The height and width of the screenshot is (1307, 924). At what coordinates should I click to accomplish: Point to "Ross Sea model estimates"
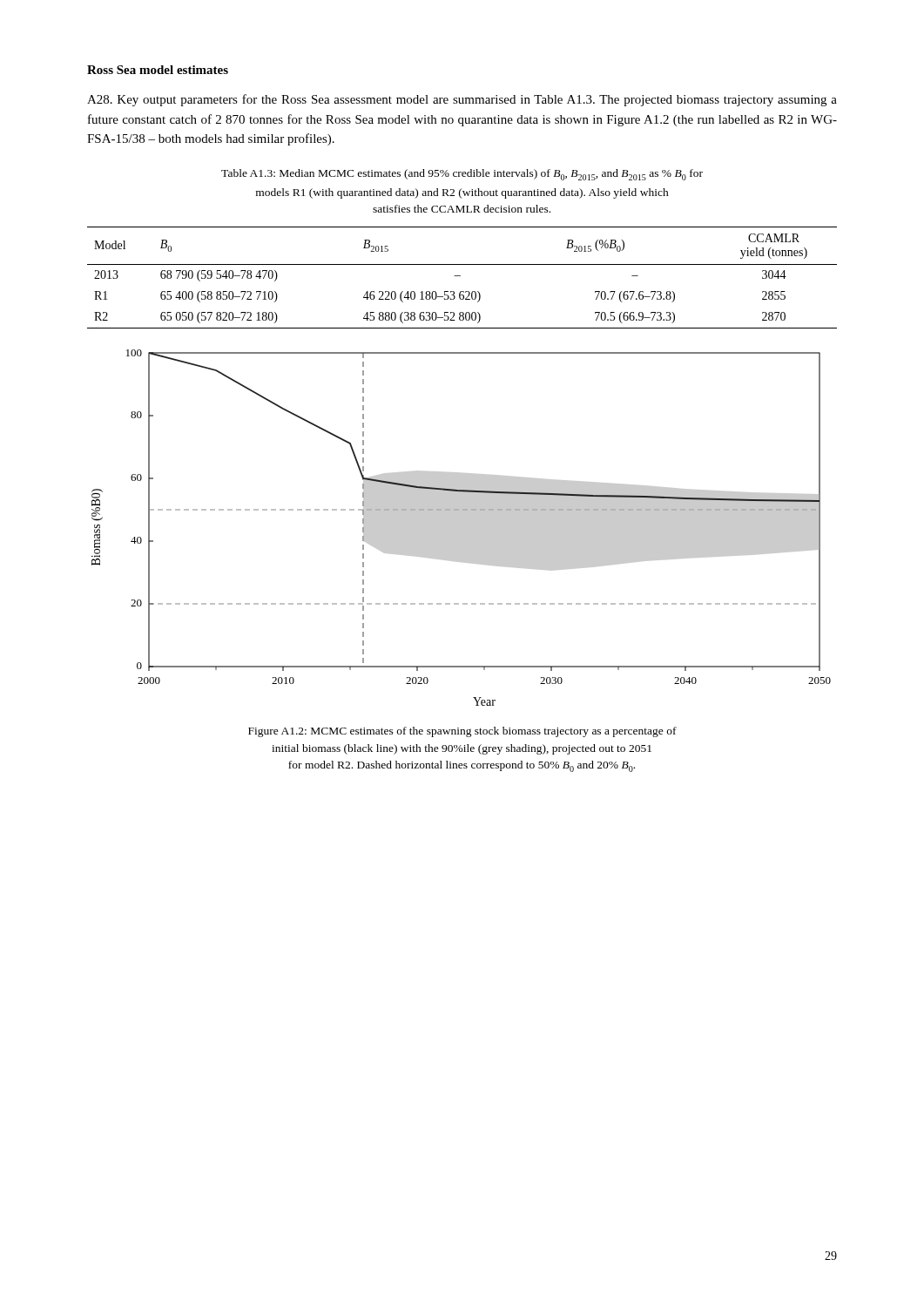click(158, 70)
